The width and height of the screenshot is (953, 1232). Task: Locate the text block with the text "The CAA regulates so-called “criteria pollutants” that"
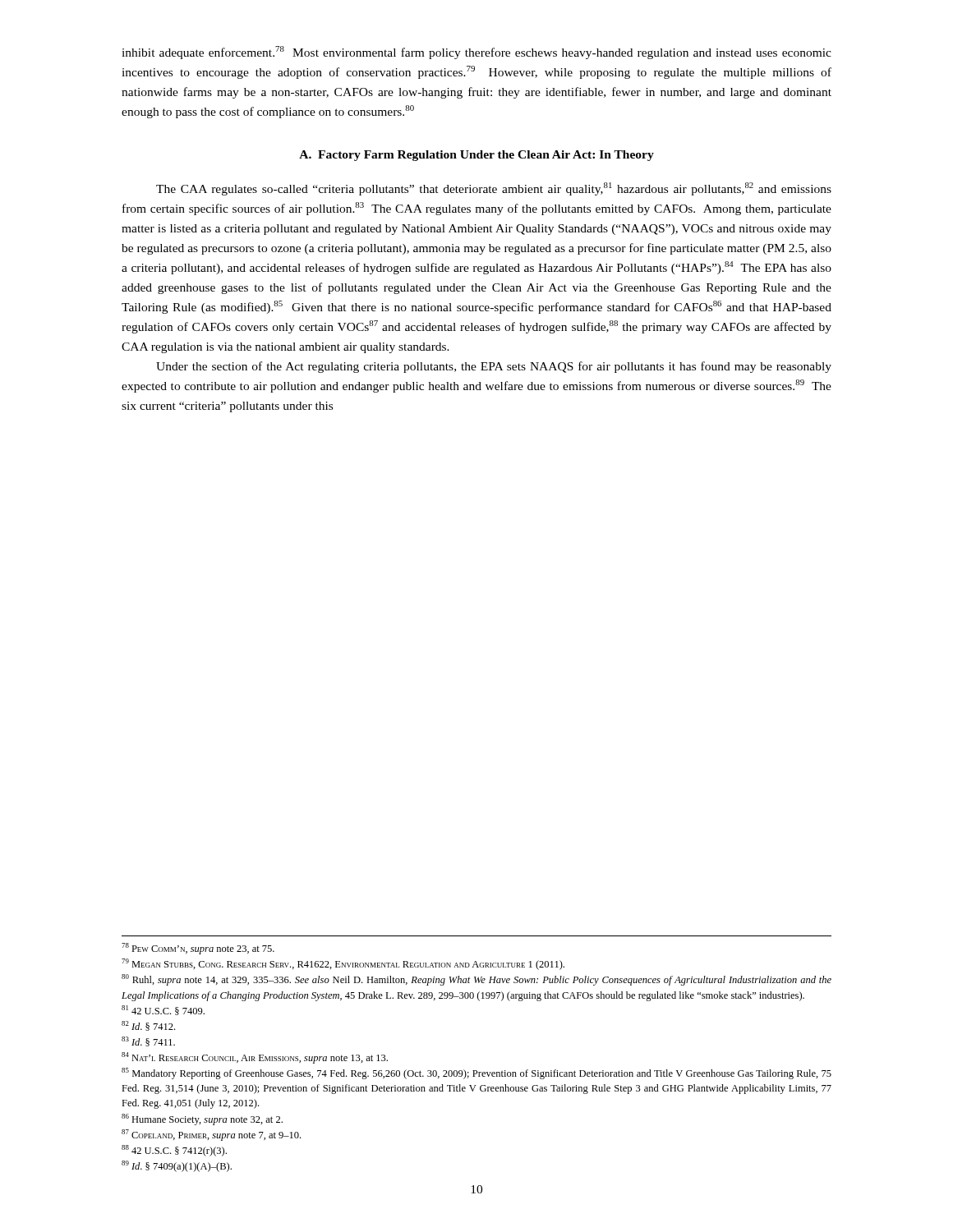476,267
